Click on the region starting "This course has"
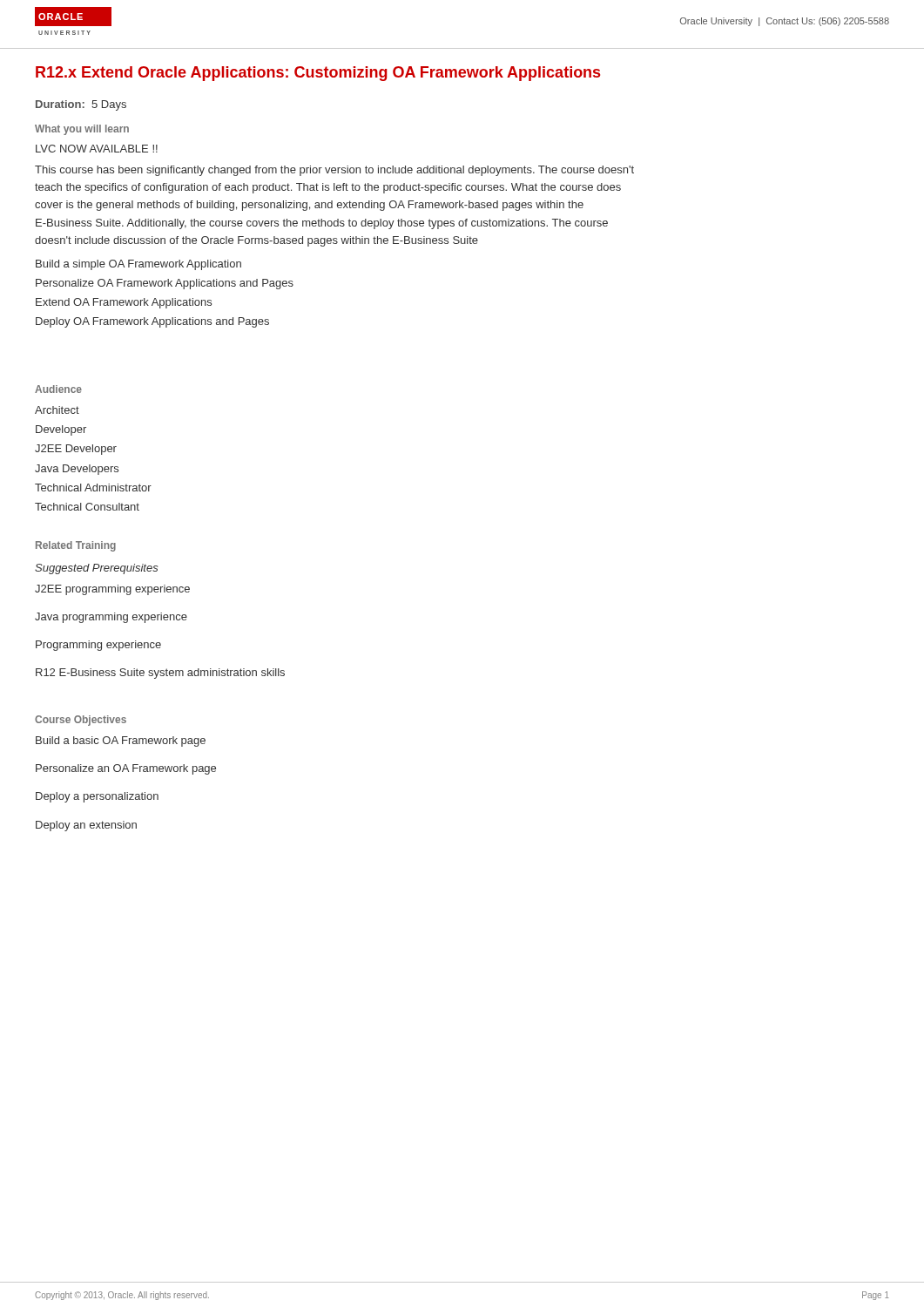The image size is (924, 1307). tap(334, 205)
